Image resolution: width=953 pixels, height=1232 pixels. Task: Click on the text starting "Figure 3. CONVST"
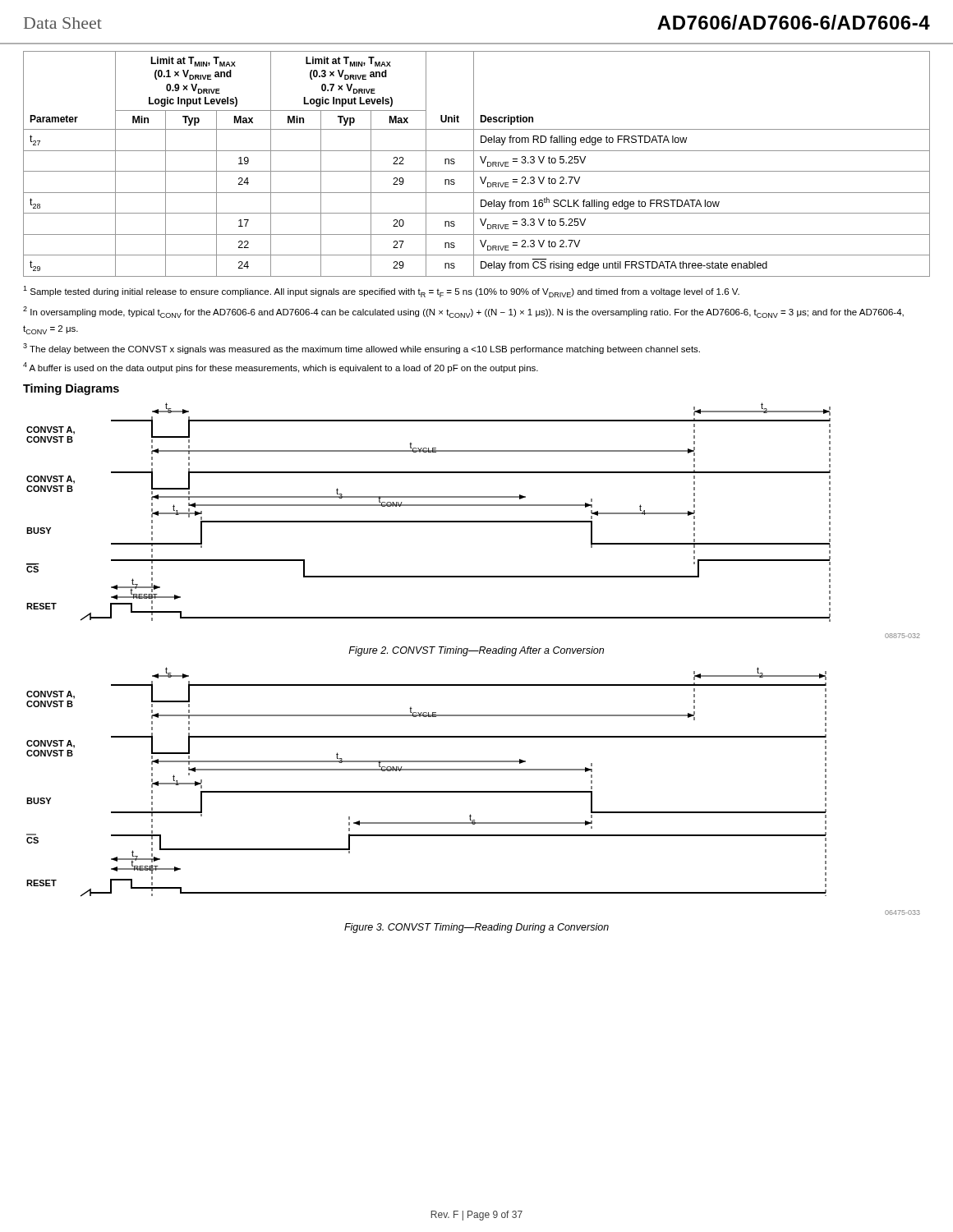[476, 928]
